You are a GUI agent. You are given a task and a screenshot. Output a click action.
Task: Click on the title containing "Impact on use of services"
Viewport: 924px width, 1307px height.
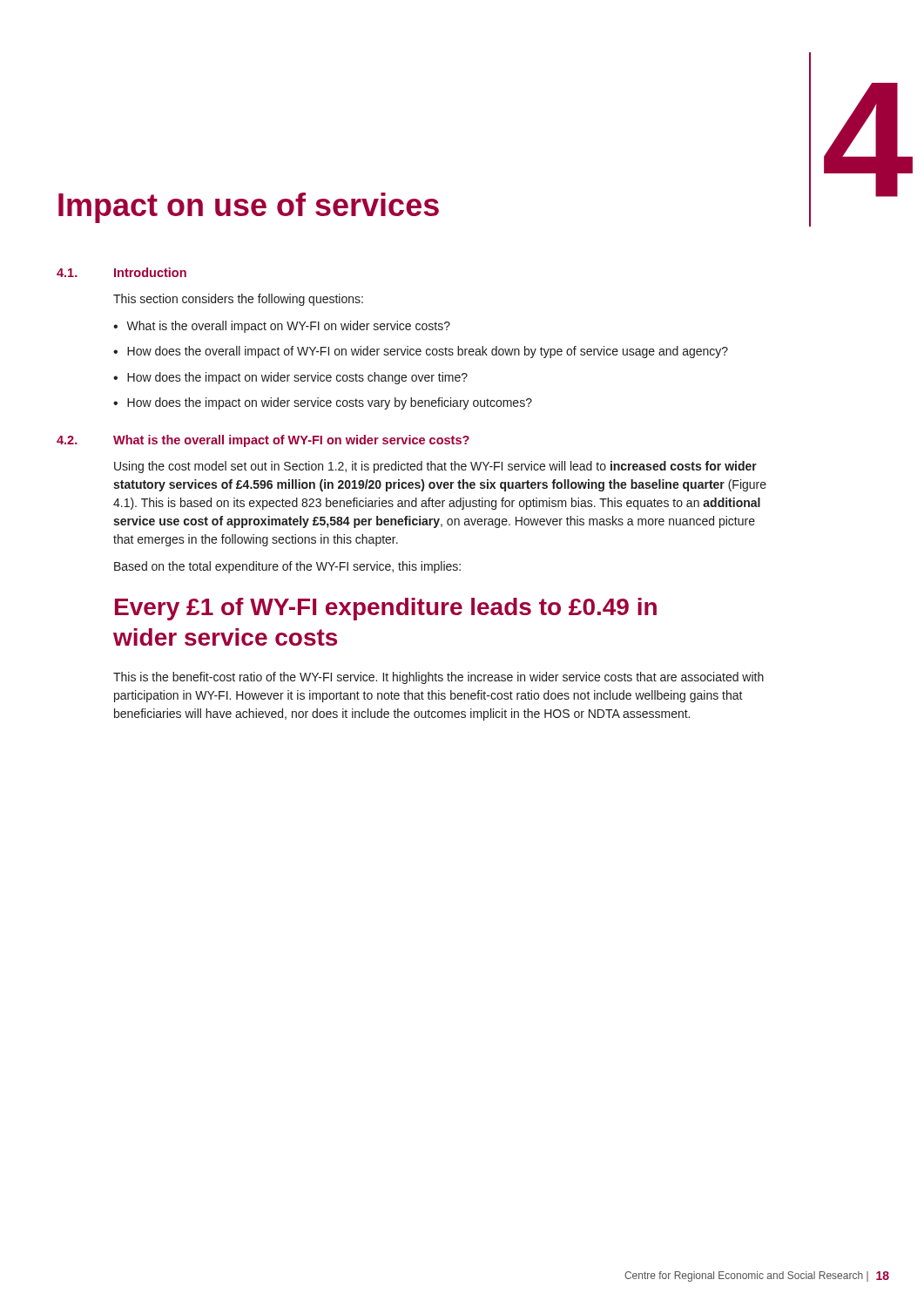(x=383, y=205)
